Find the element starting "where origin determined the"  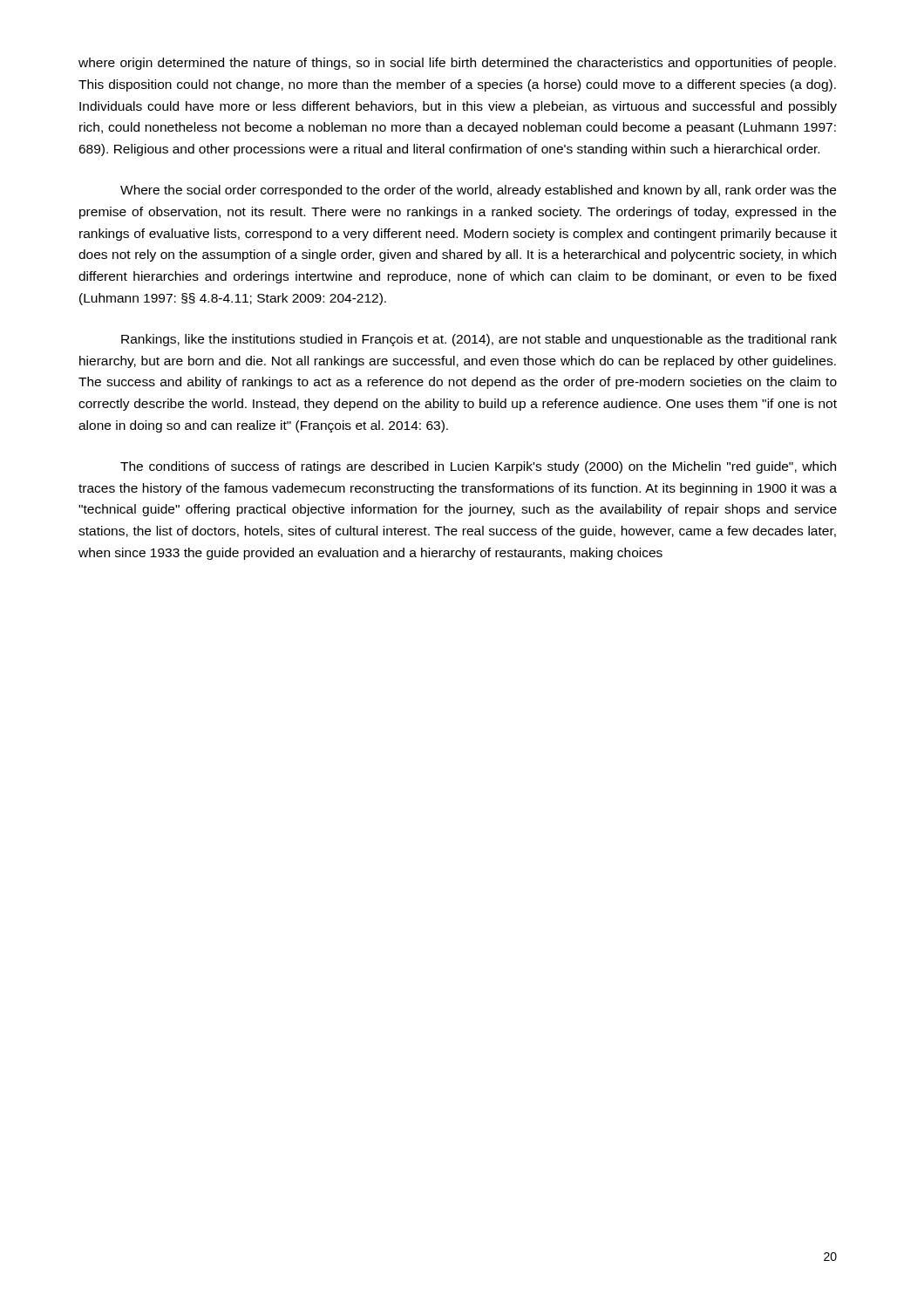click(458, 106)
